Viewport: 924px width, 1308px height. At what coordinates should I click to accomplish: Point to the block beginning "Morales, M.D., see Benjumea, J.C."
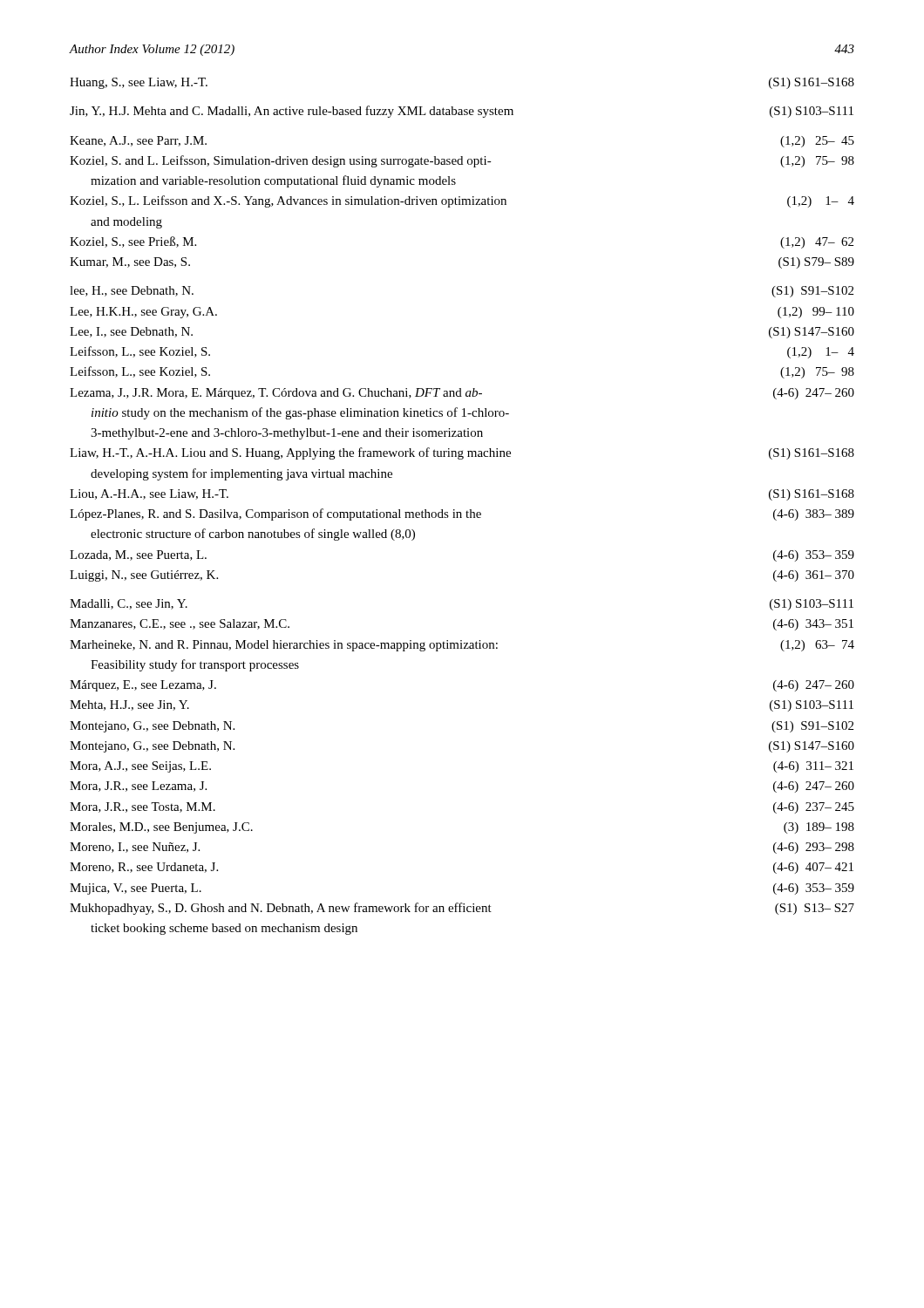161,828
